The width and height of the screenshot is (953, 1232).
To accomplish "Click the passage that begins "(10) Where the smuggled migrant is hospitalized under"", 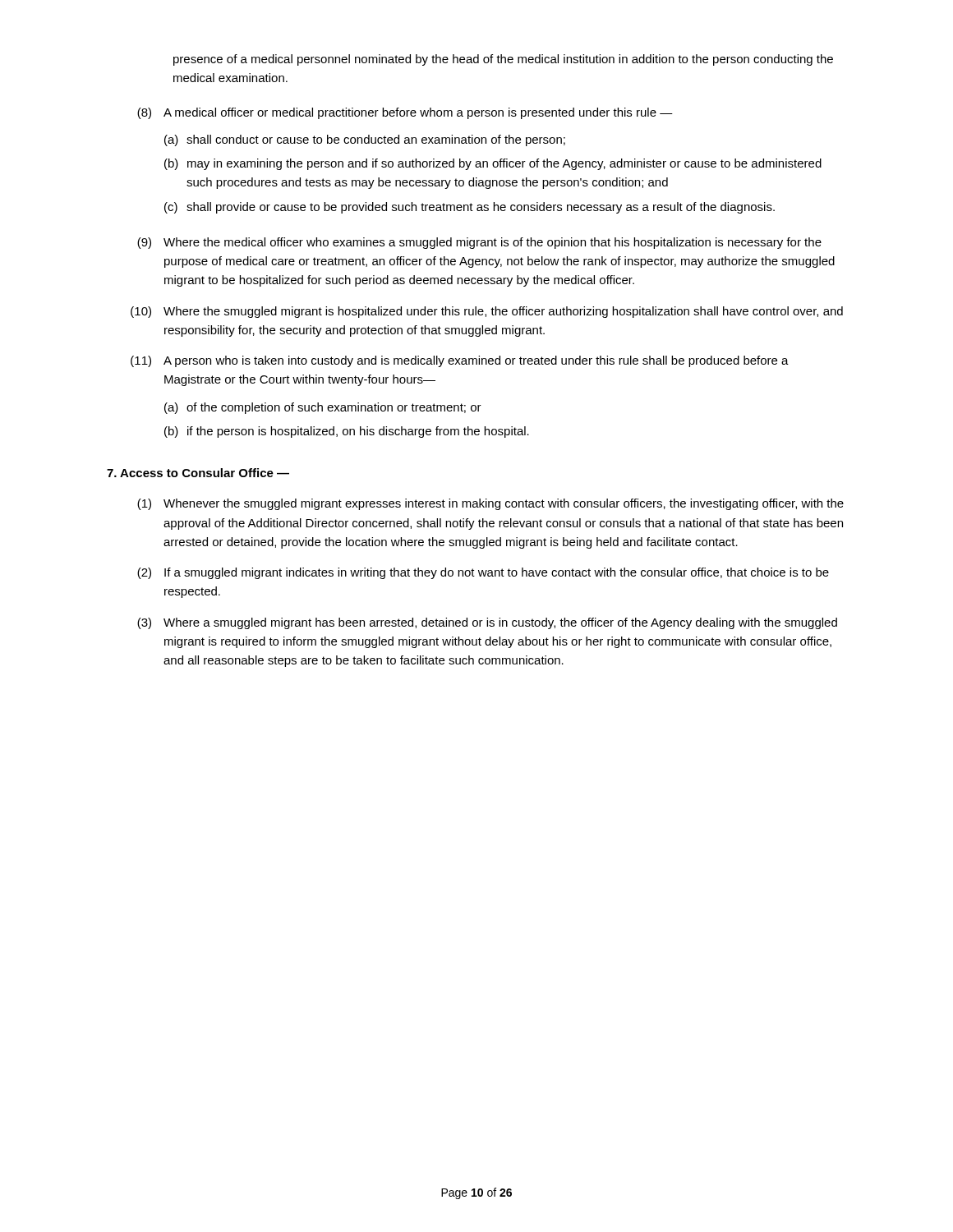I will (x=476, y=320).
